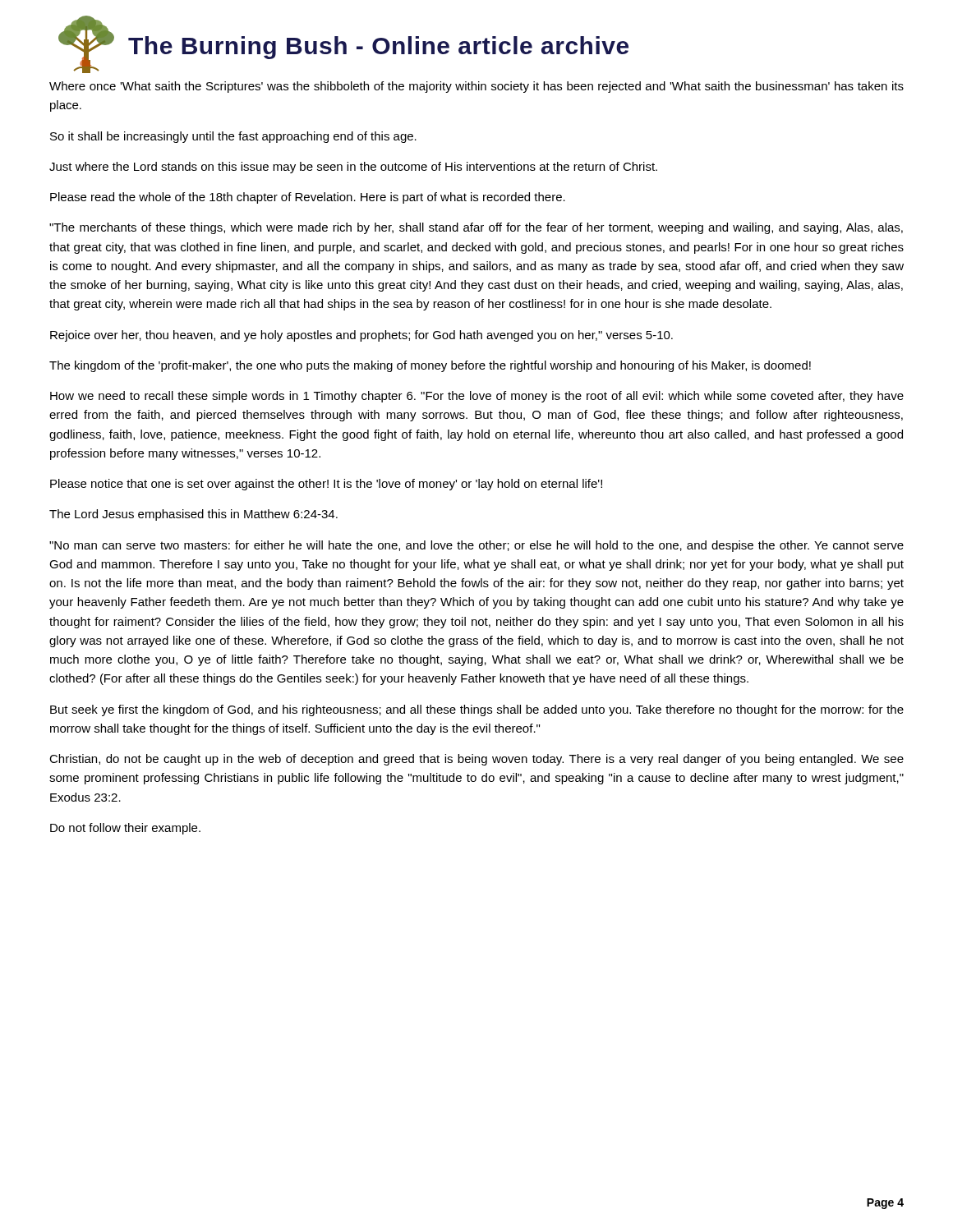Locate the block of text that opens with "Where once 'What saith the Scriptures' was"
953x1232 pixels.
coord(476,95)
